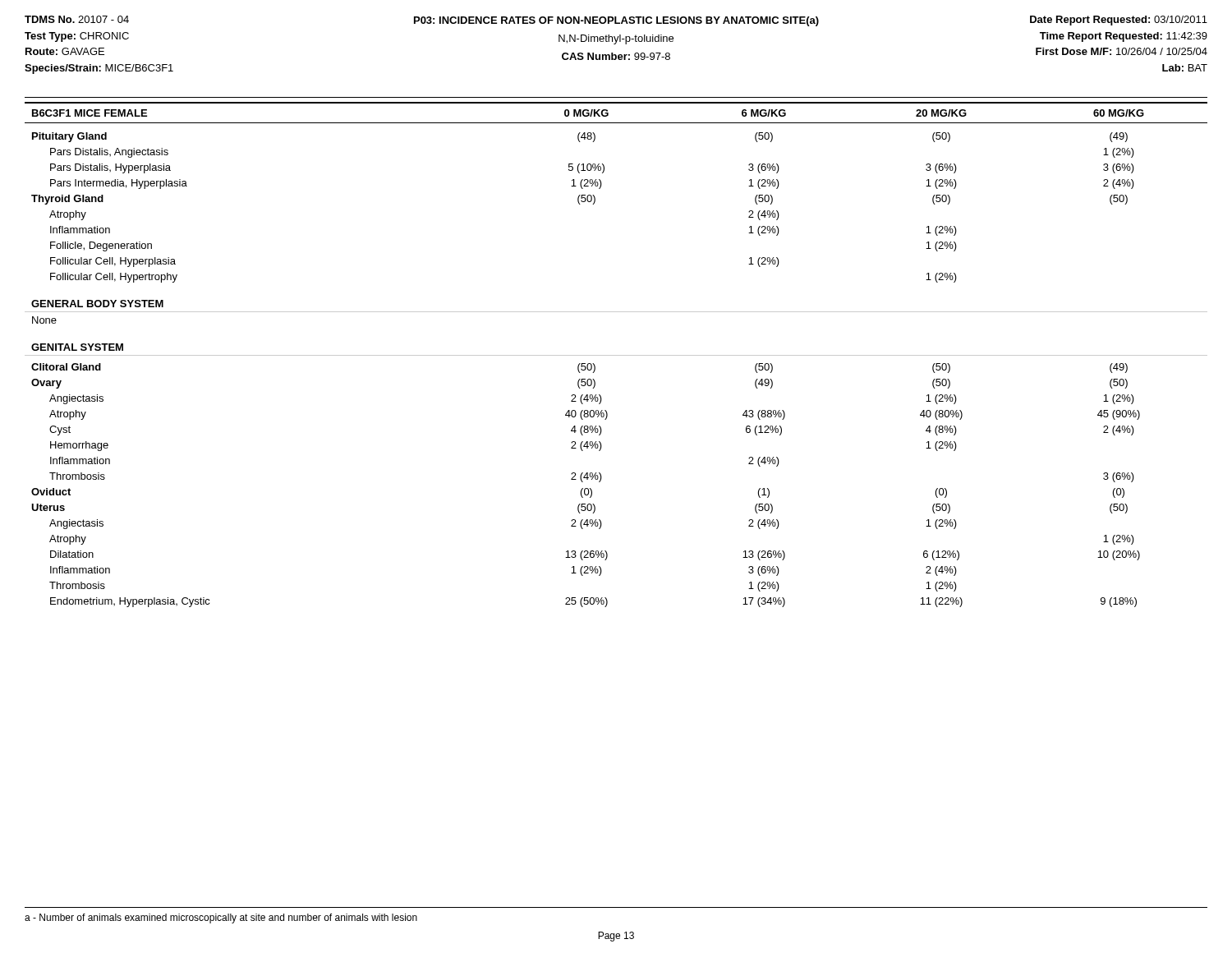Select the table that reads "2 (4%)"
Screen dimensions: 953x1232
616,499
